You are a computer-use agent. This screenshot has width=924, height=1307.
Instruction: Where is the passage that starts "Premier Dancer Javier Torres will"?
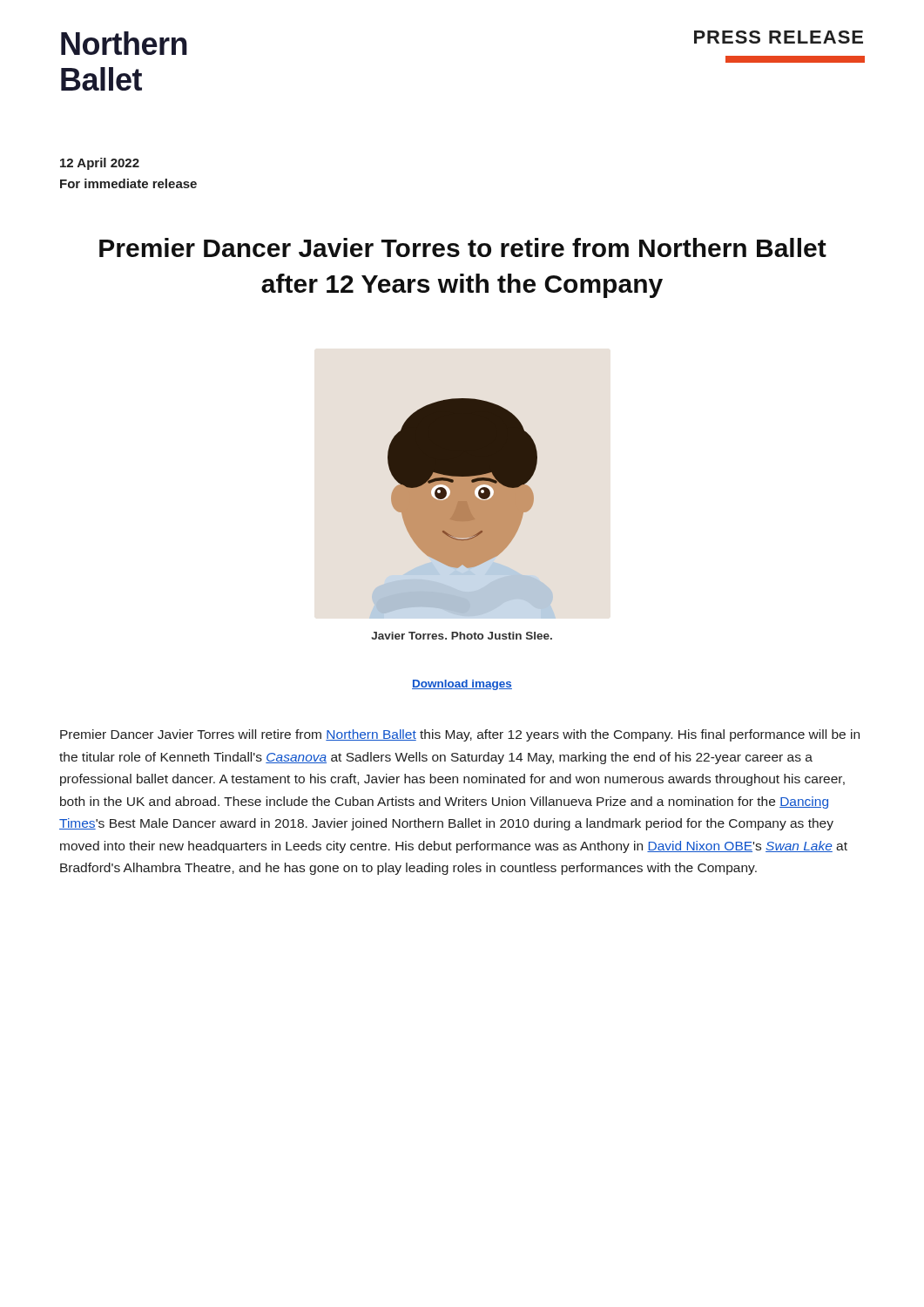[462, 801]
